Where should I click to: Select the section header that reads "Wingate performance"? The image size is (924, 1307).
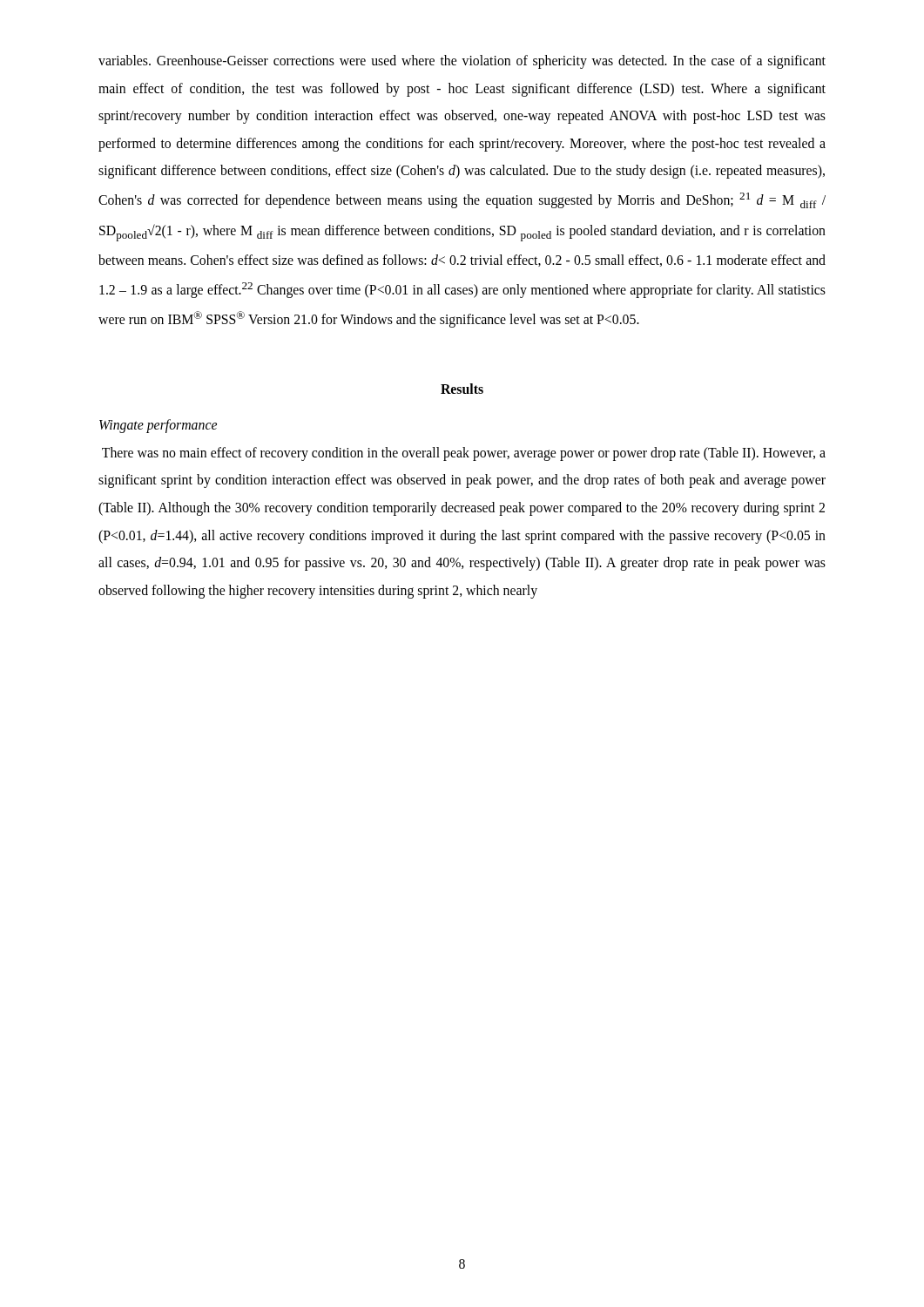158,425
